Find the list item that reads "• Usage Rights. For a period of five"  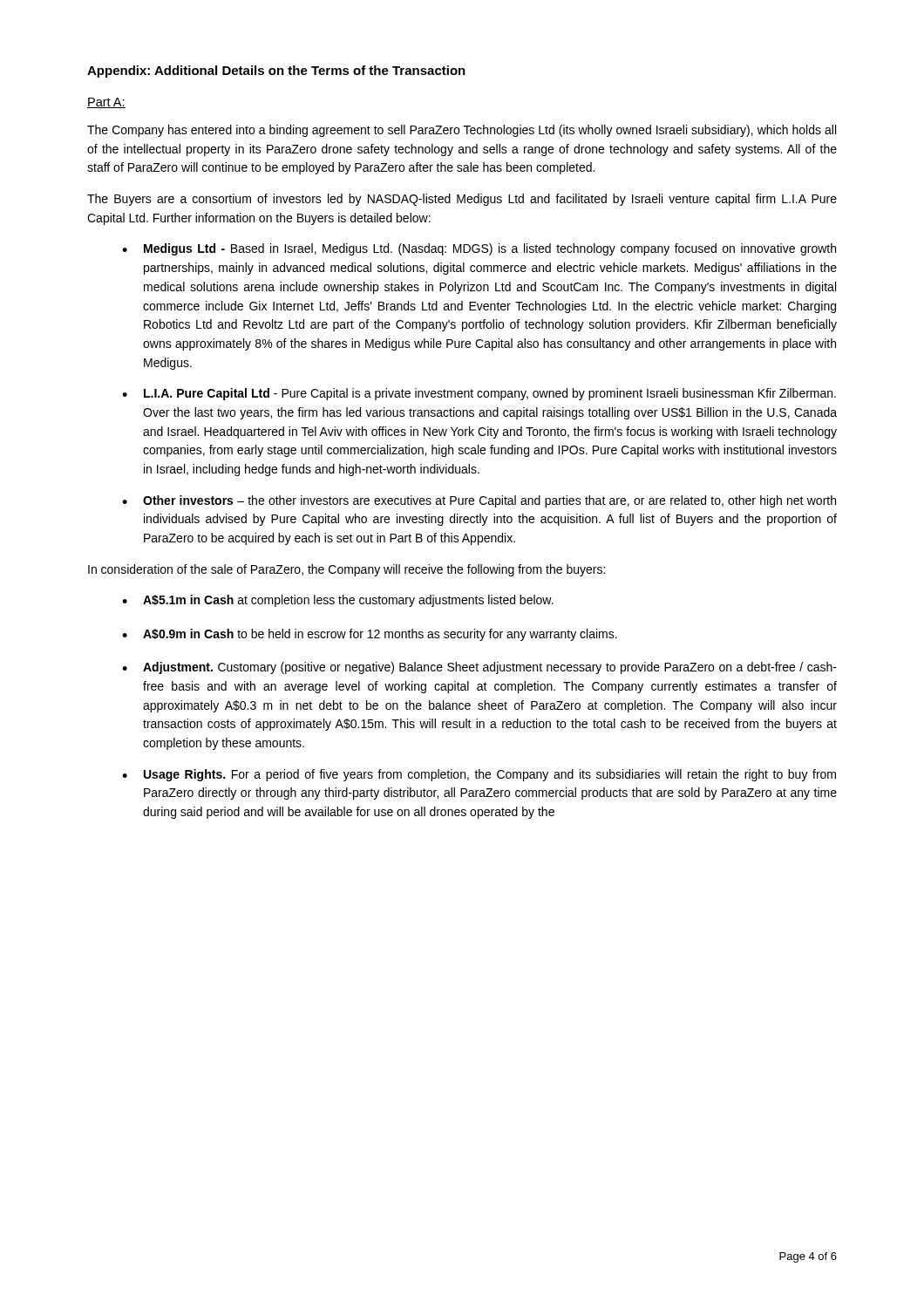click(x=479, y=794)
